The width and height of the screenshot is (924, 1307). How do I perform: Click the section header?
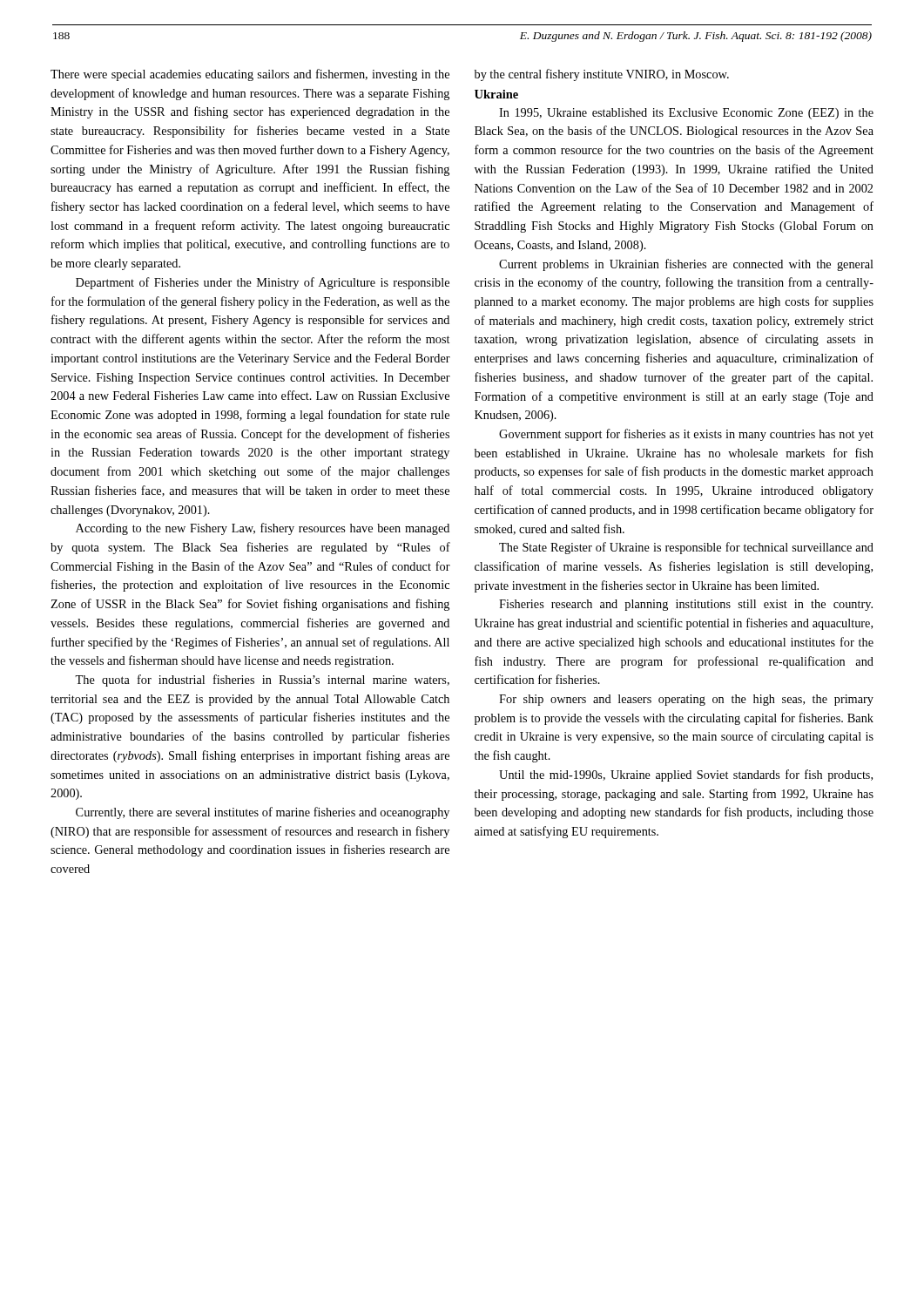tap(674, 94)
